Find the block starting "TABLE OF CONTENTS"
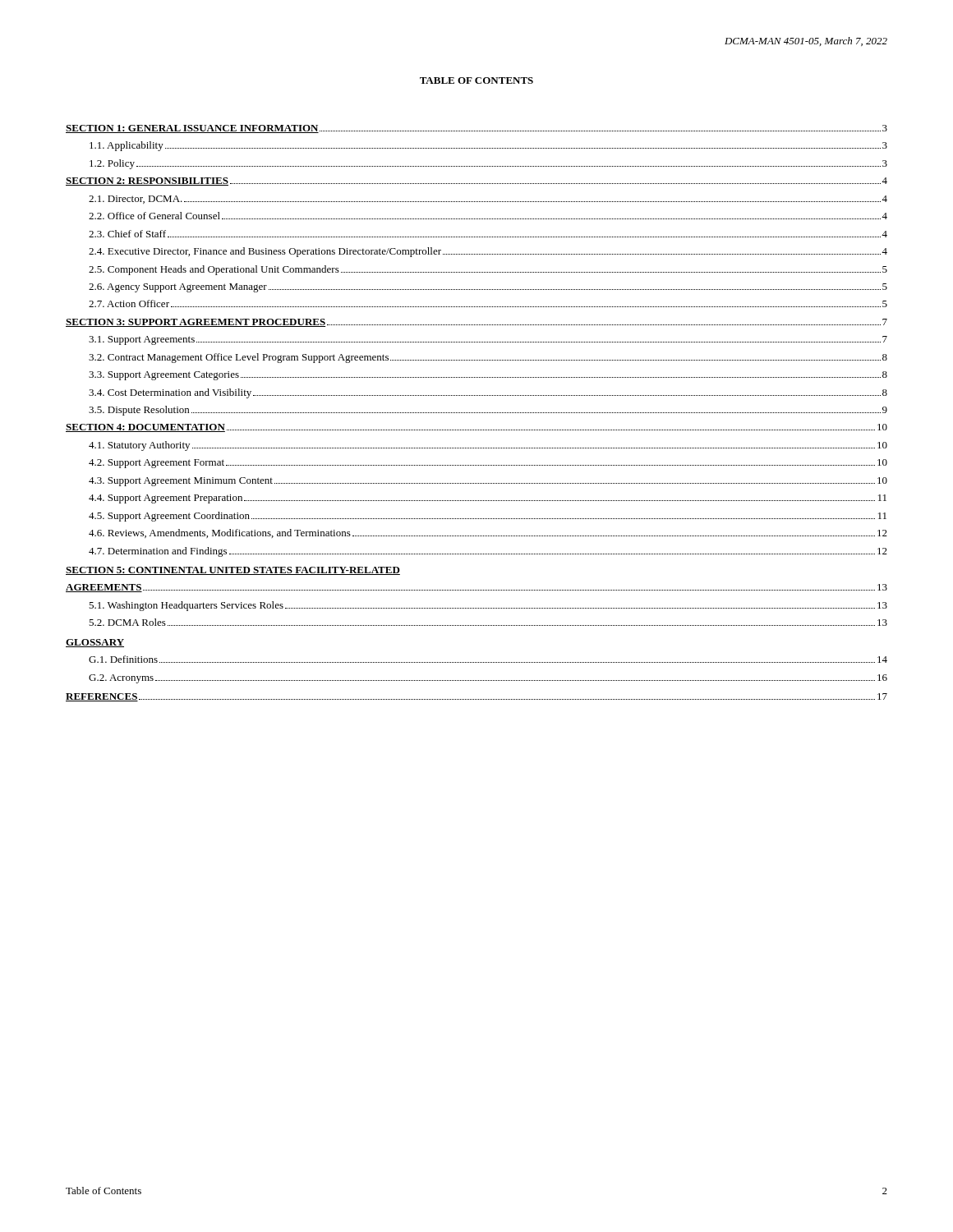953x1232 pixels. (x=476, y=80)
